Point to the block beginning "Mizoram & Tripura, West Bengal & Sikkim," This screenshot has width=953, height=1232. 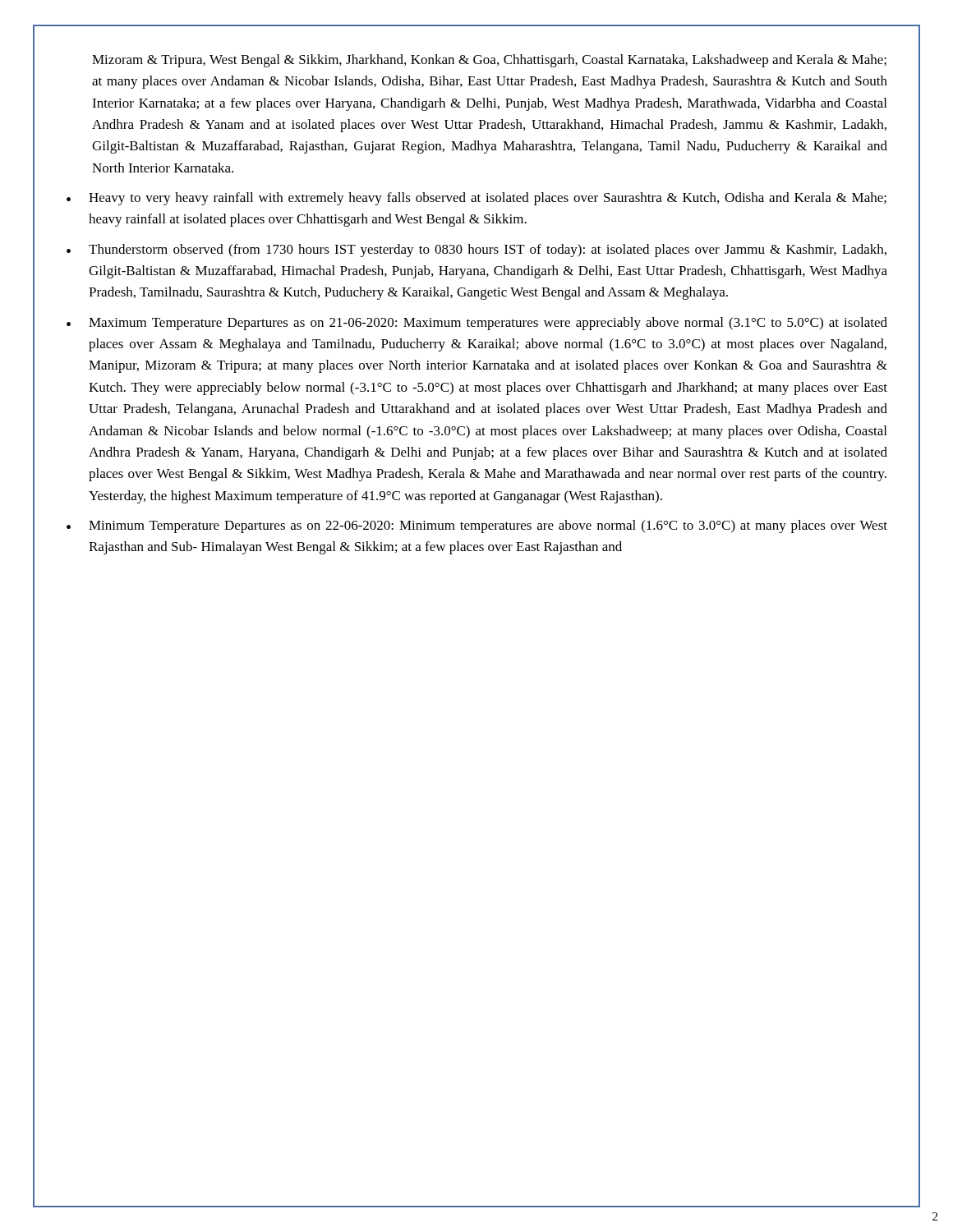tap(490, 114)
